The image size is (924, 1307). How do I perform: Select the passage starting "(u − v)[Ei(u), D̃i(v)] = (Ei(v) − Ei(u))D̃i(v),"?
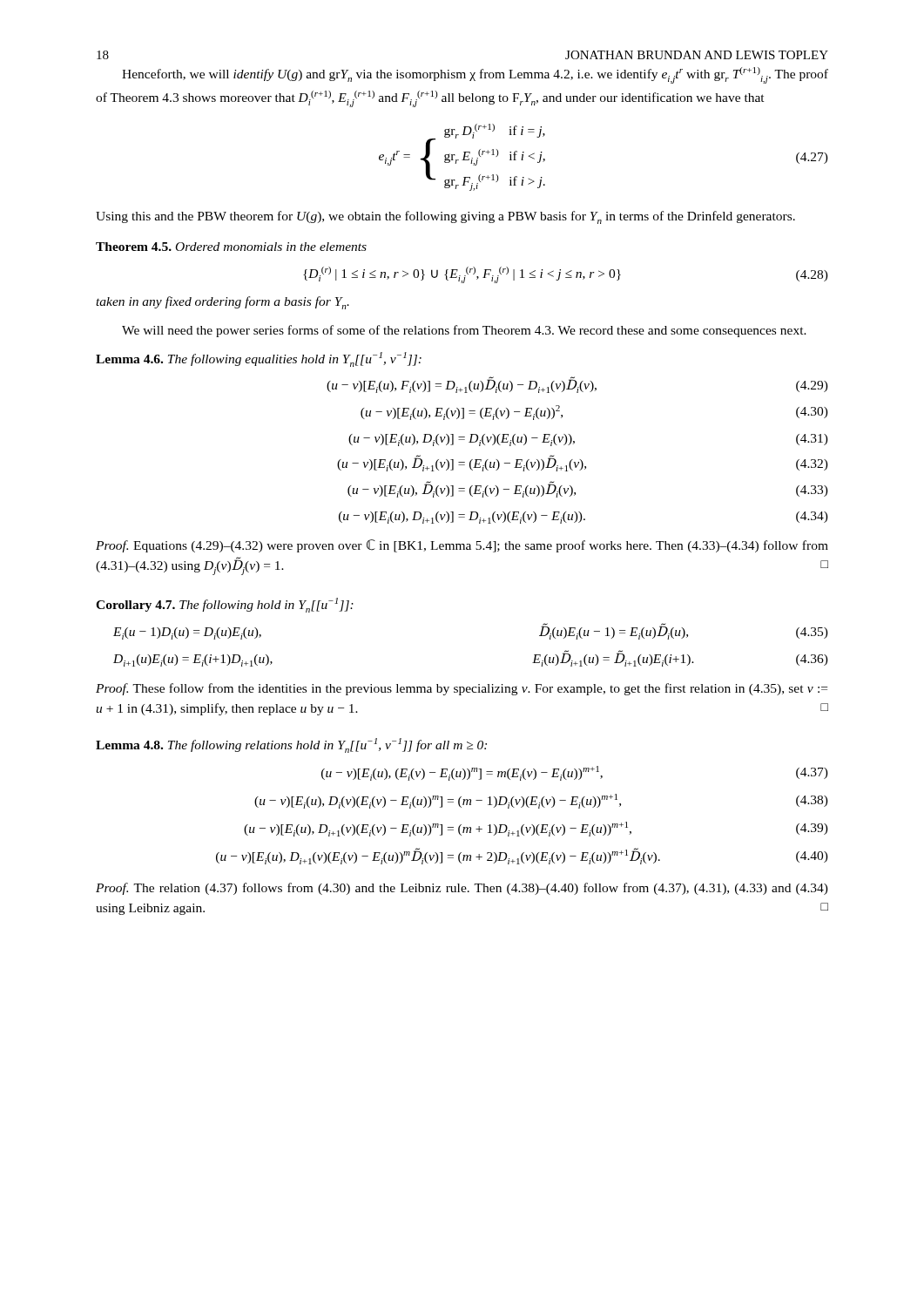point(452,489)
